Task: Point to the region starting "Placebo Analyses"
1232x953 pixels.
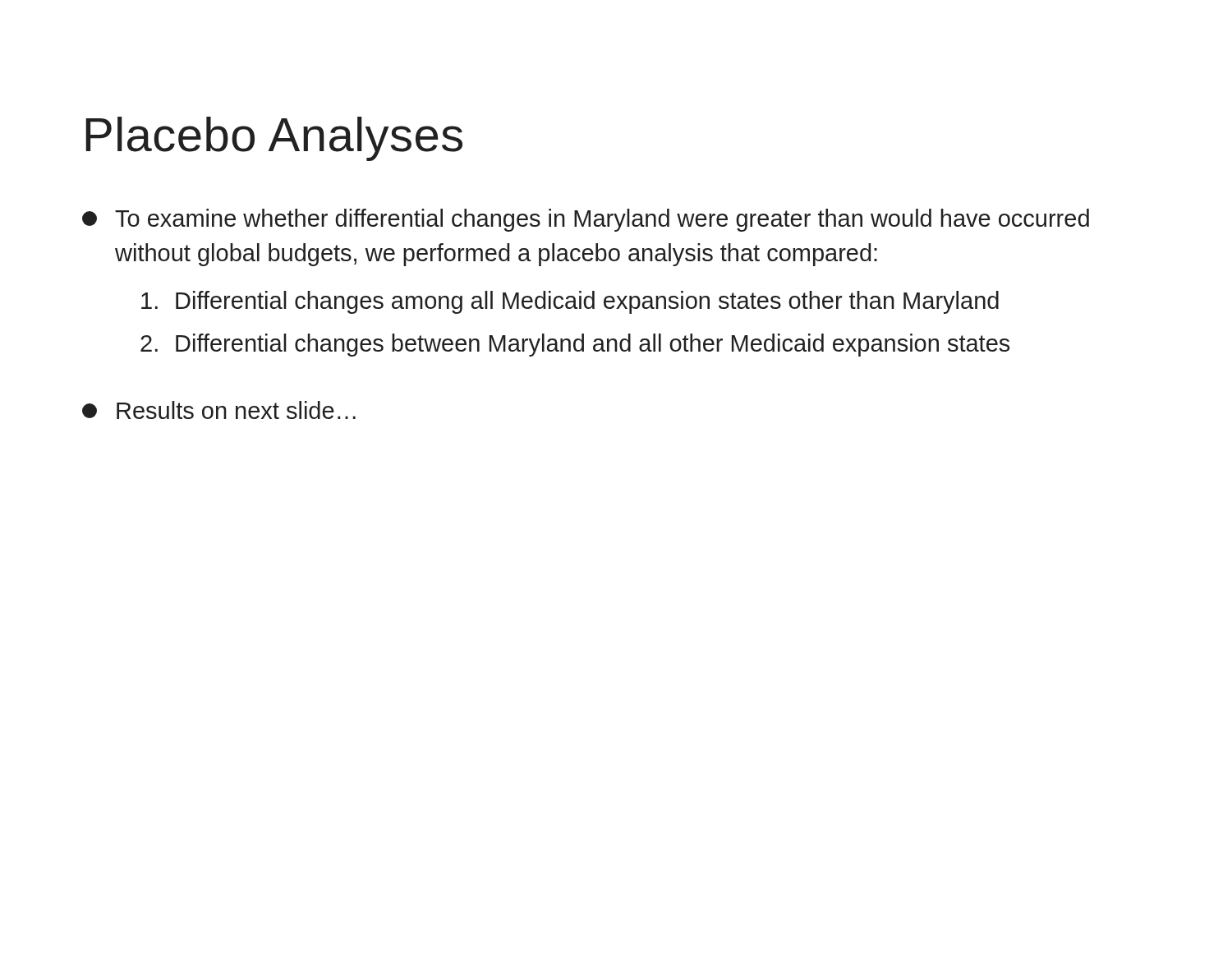Action: (273, 134)
